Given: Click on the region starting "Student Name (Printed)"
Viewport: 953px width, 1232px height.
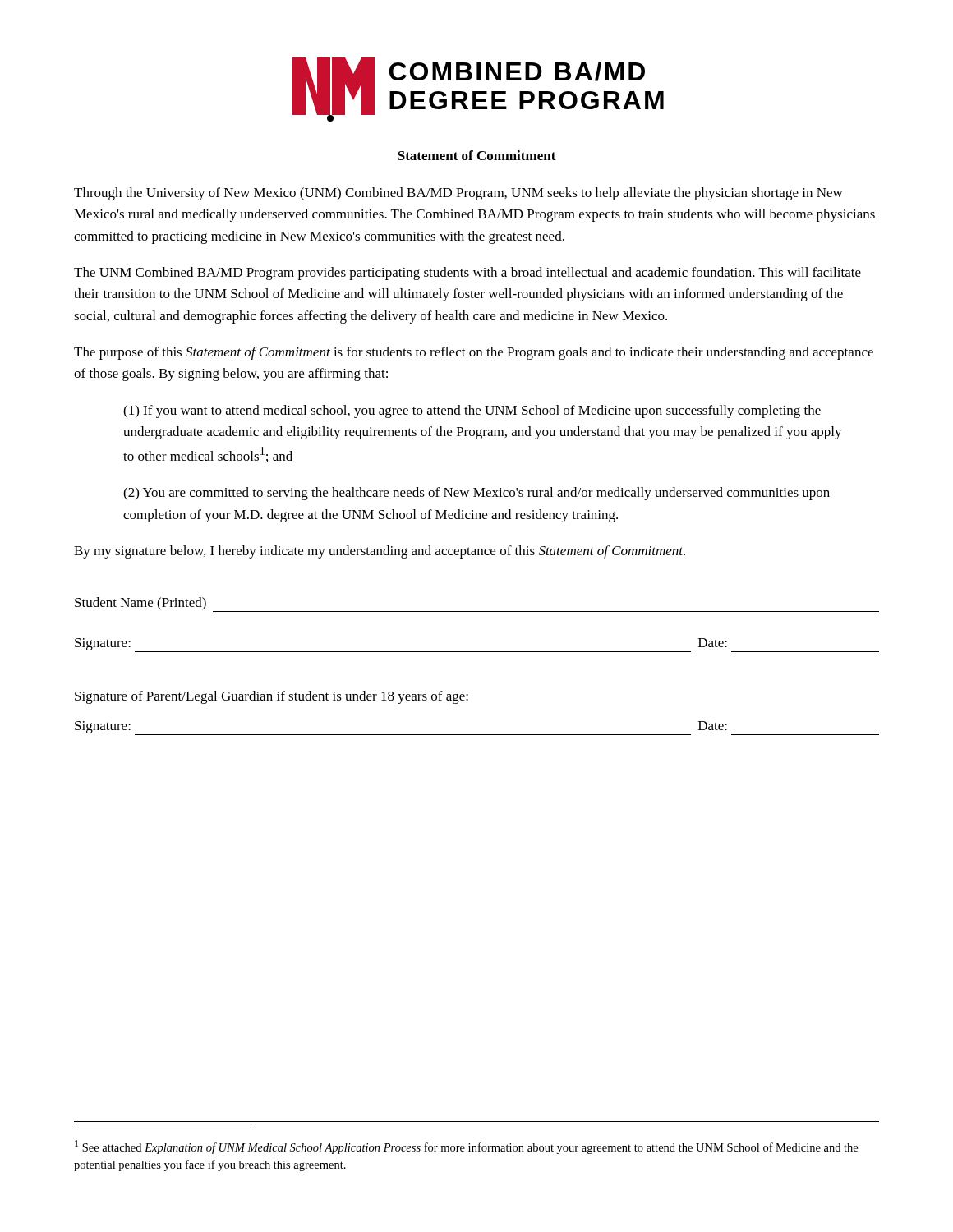Looking at the screenshot, I should tap(476, 604).
